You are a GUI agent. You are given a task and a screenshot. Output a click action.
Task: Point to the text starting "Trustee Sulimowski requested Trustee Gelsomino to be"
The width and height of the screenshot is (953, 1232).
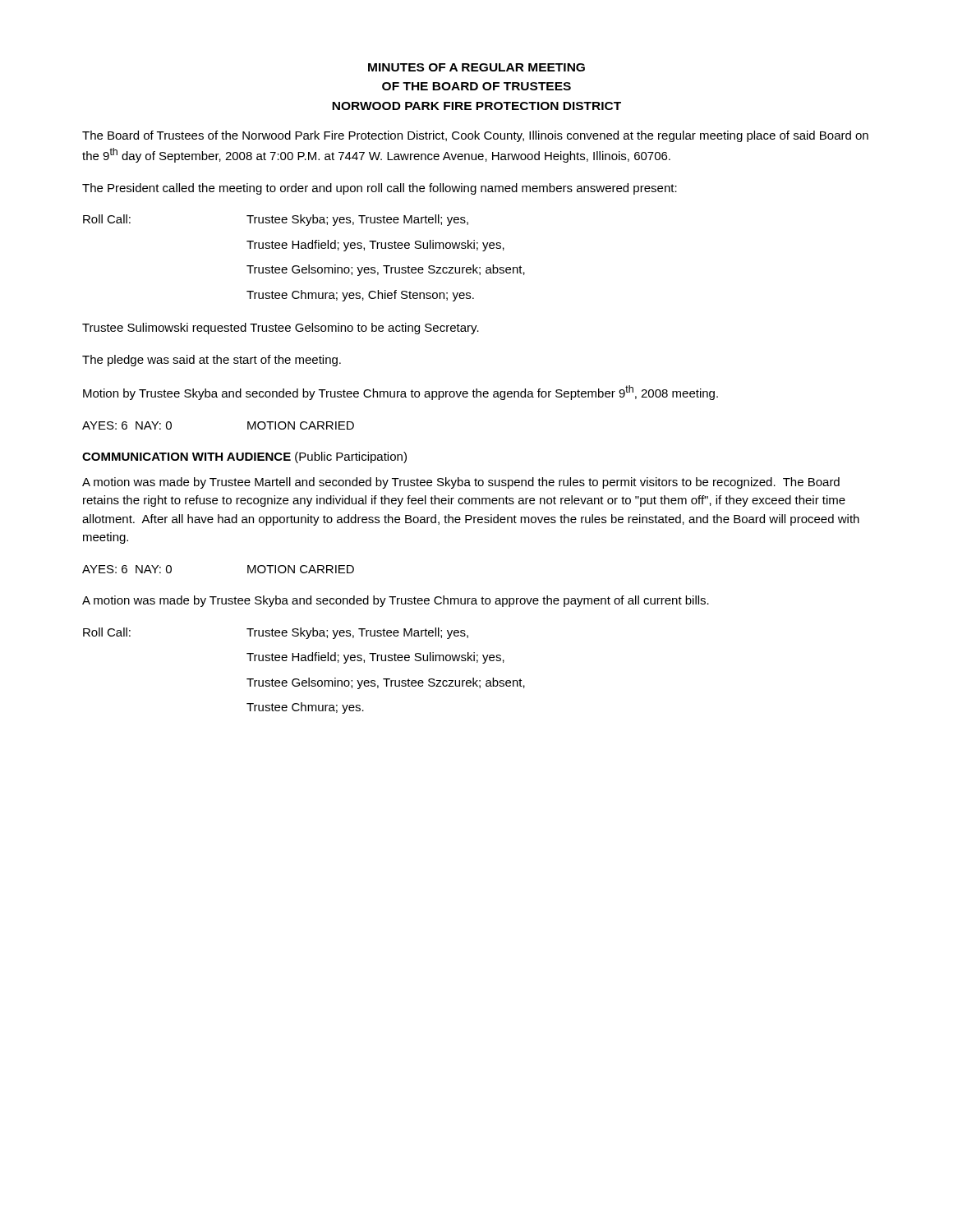pyautogui.click(x=281, y=328)
